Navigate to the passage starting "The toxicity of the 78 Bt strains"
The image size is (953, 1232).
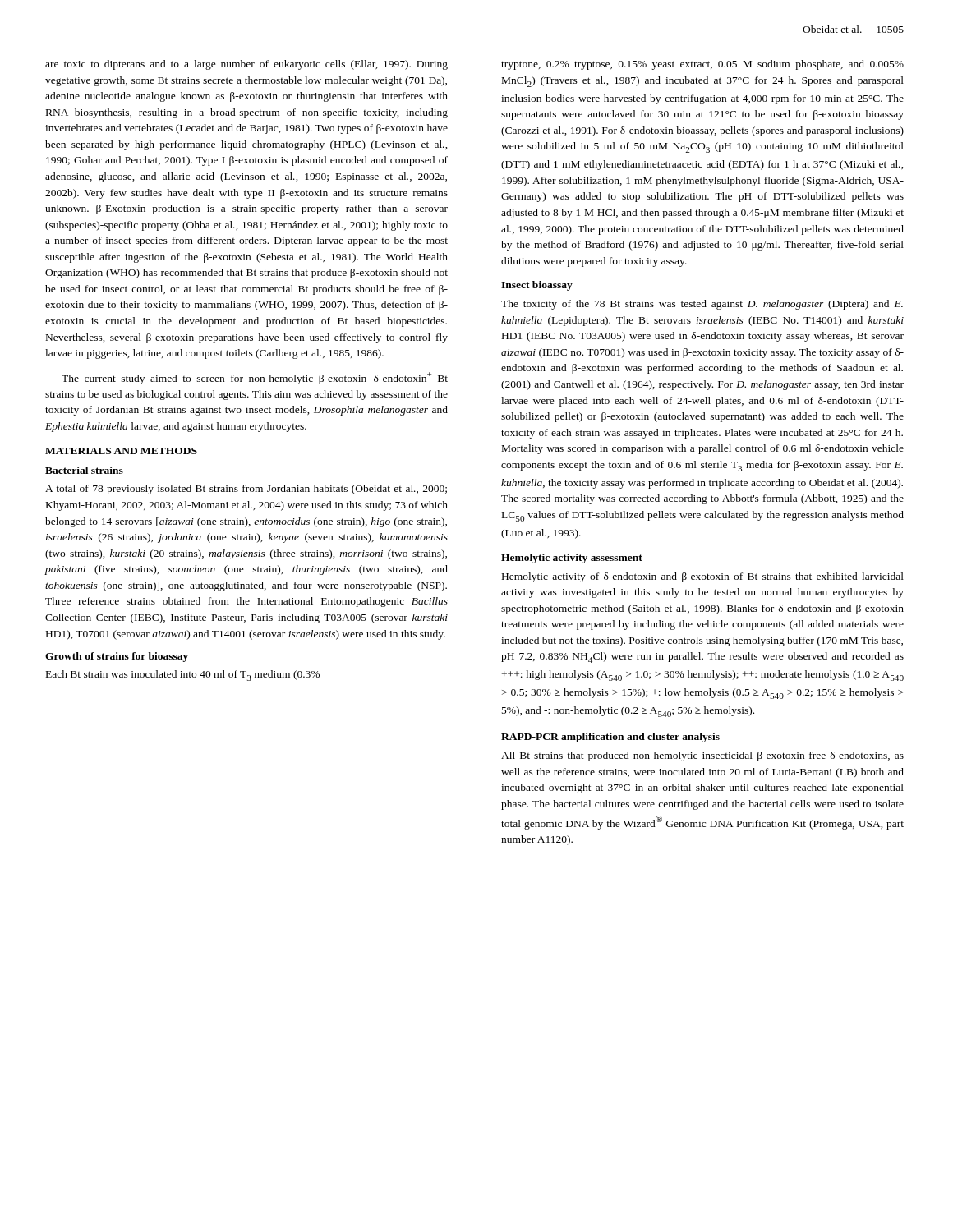[702, 418]
